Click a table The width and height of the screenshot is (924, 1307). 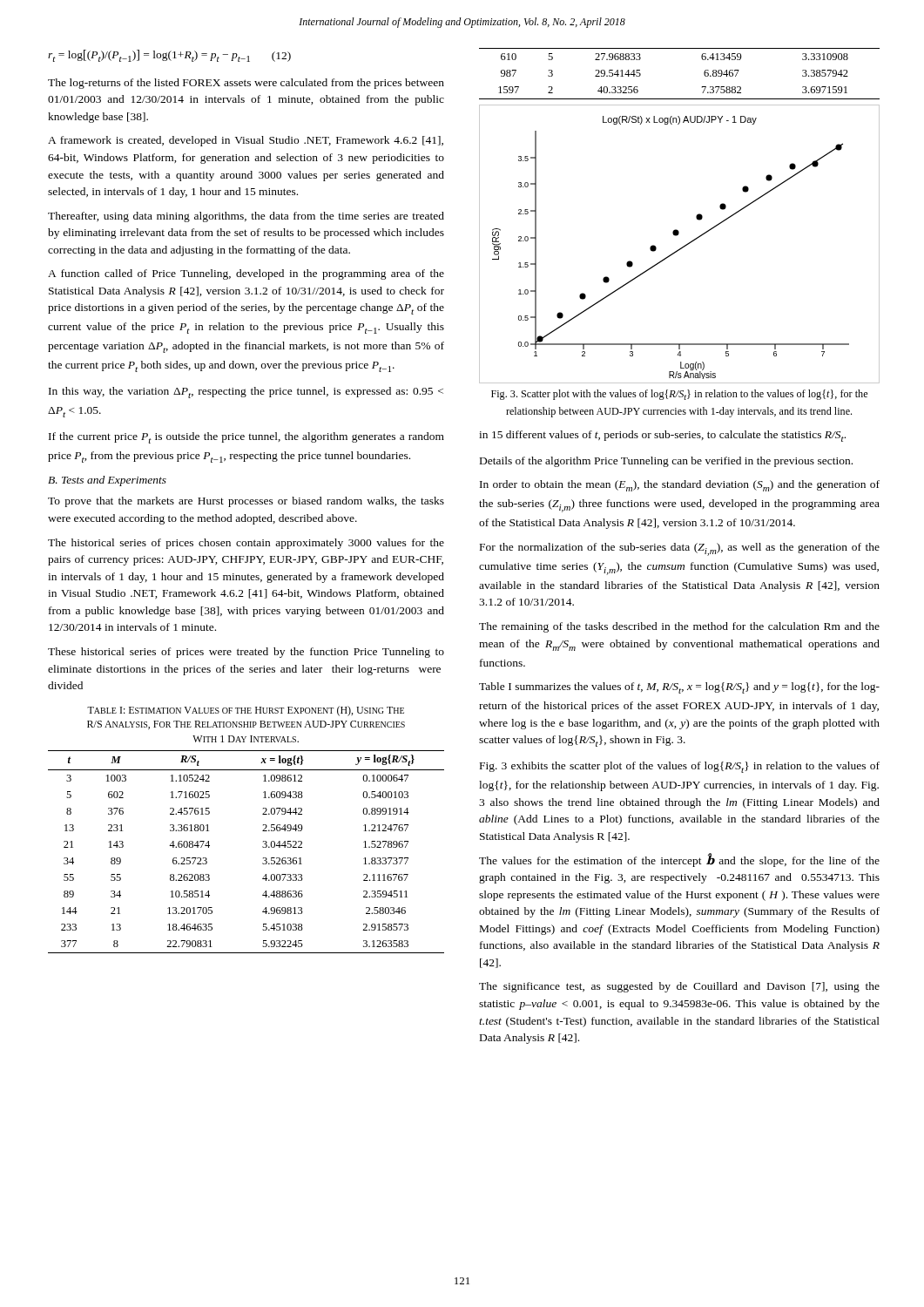pos(246,852)
